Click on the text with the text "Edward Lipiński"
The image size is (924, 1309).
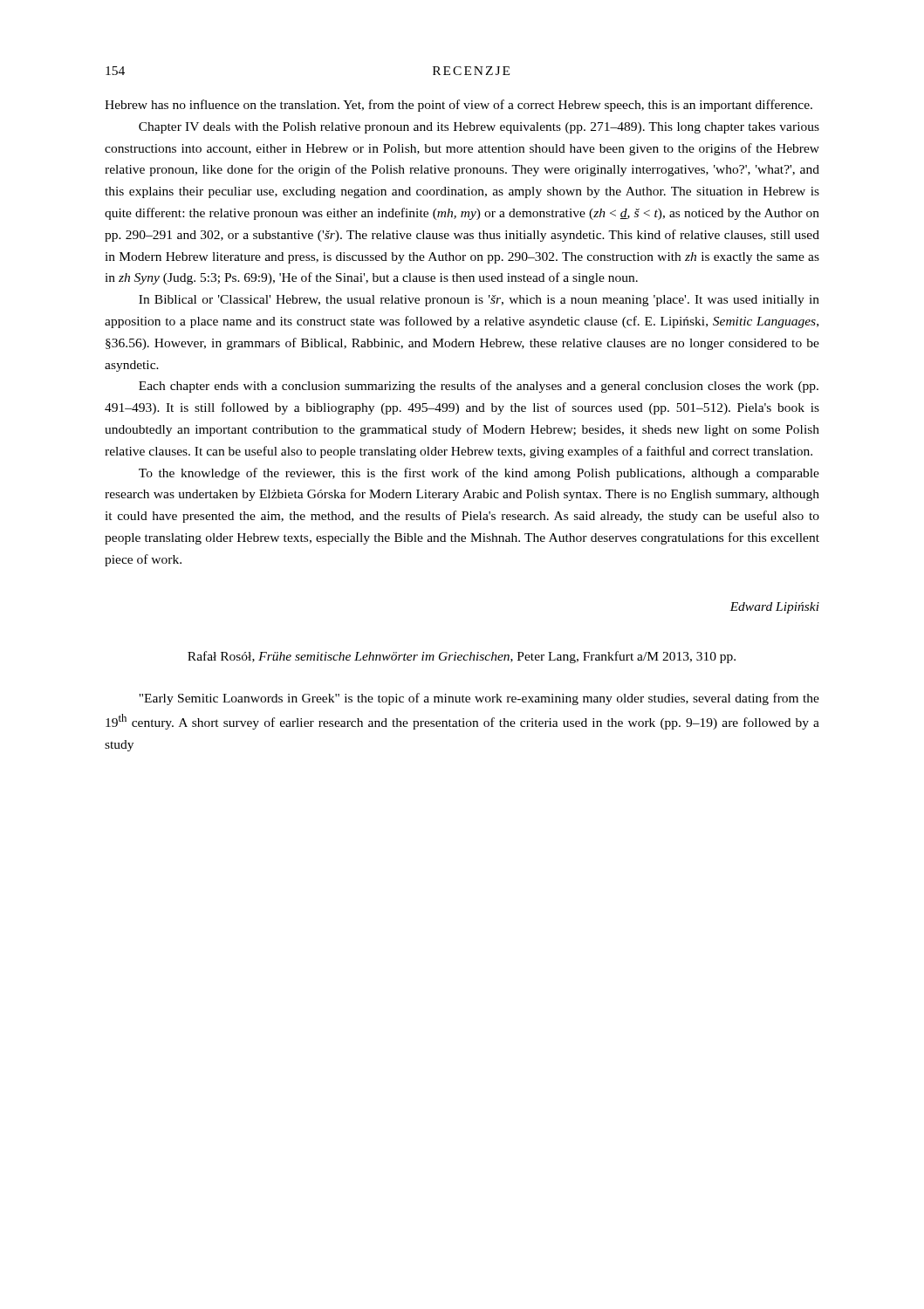pyautogui.click(x=775, y=606)
